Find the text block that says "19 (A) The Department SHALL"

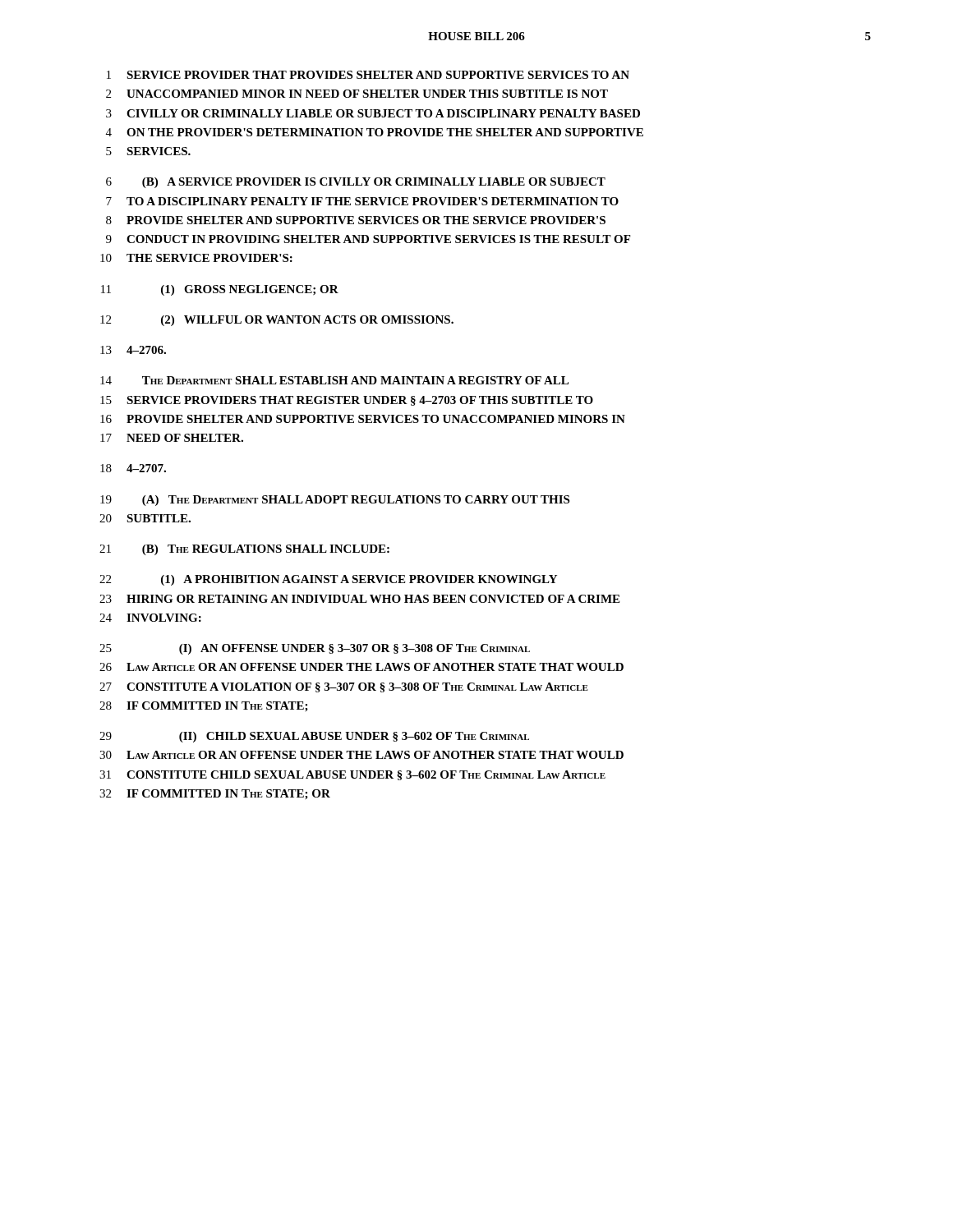click(x=476, y=509)
